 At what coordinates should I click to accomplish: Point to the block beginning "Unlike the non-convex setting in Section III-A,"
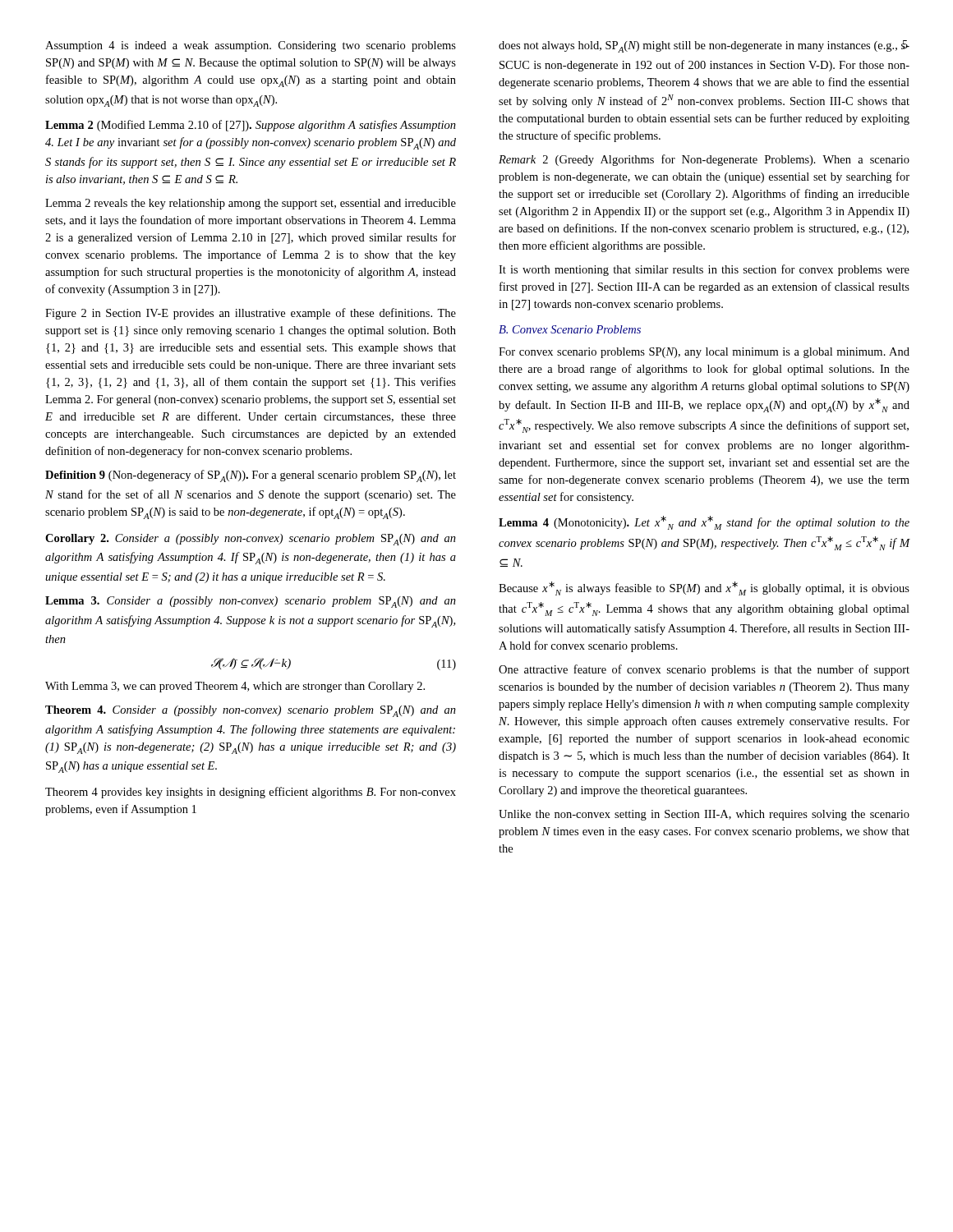pos(704,832)
